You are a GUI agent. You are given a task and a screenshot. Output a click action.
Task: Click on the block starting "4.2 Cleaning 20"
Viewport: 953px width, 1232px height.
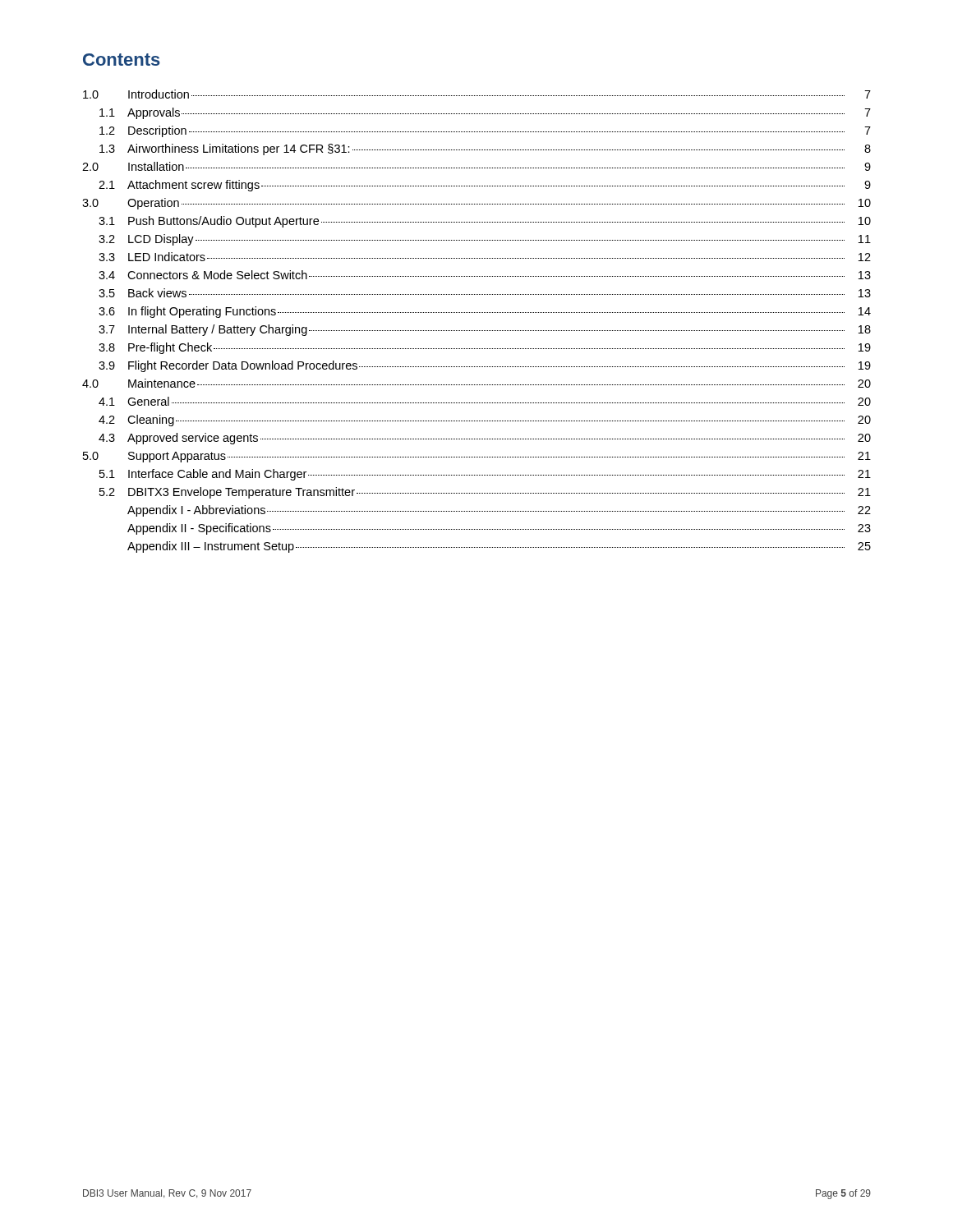476,420
